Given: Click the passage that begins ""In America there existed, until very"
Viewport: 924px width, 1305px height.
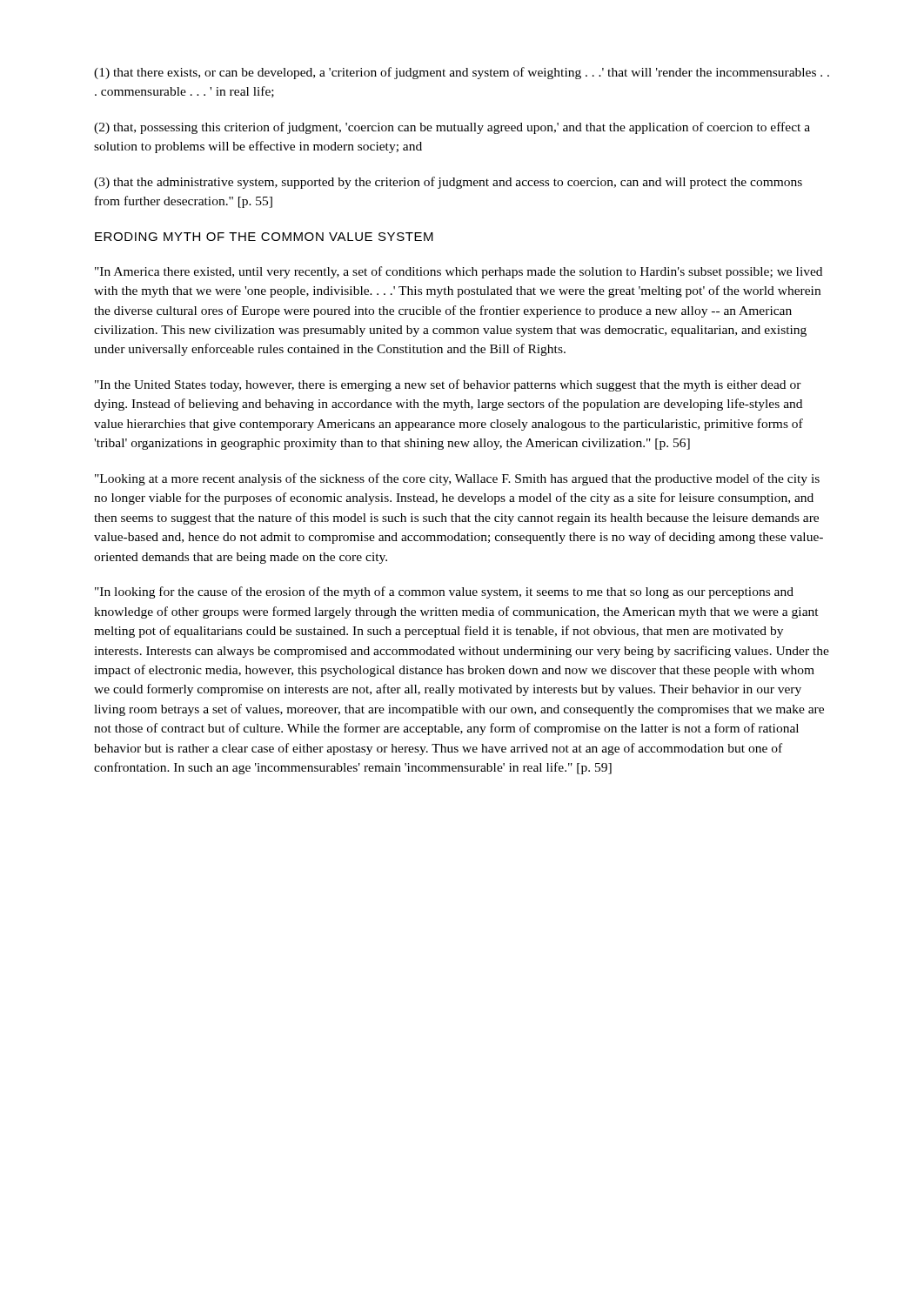Looking at the screenshot, I should [x=458, y=310].
